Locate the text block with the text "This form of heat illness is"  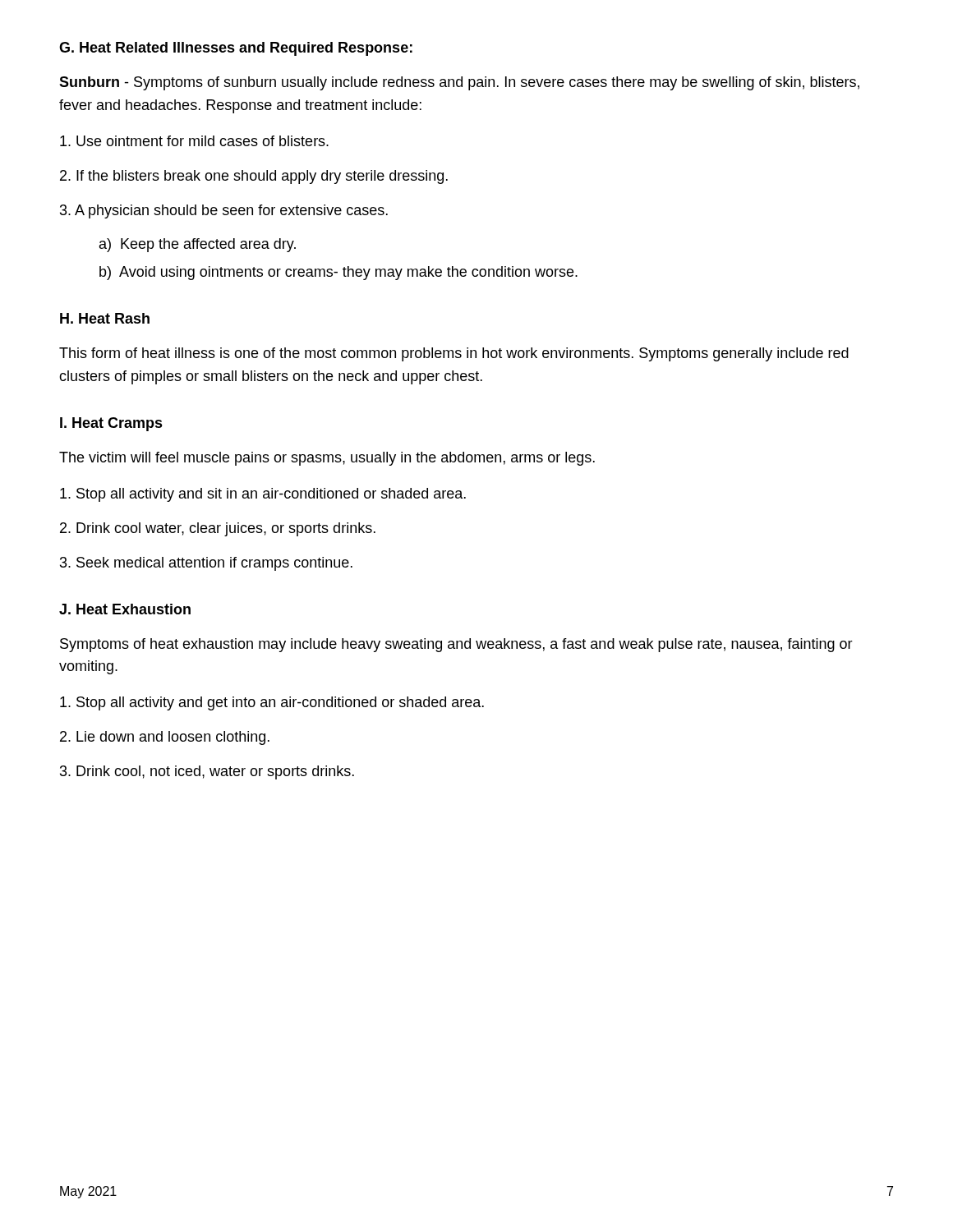coord(454,365)
